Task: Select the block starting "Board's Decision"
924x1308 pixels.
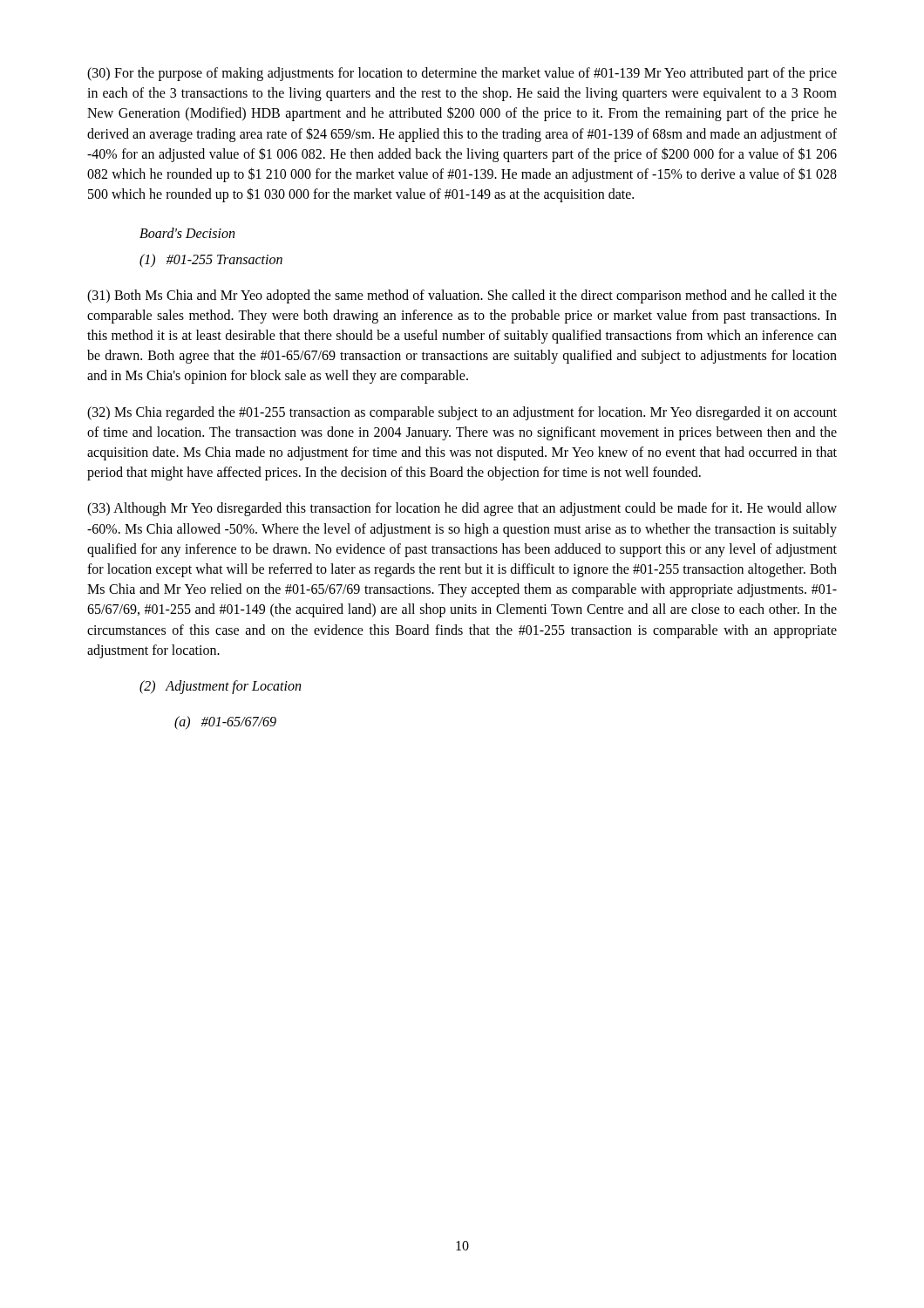Action: pyautogui.click(x=187, y=234)
